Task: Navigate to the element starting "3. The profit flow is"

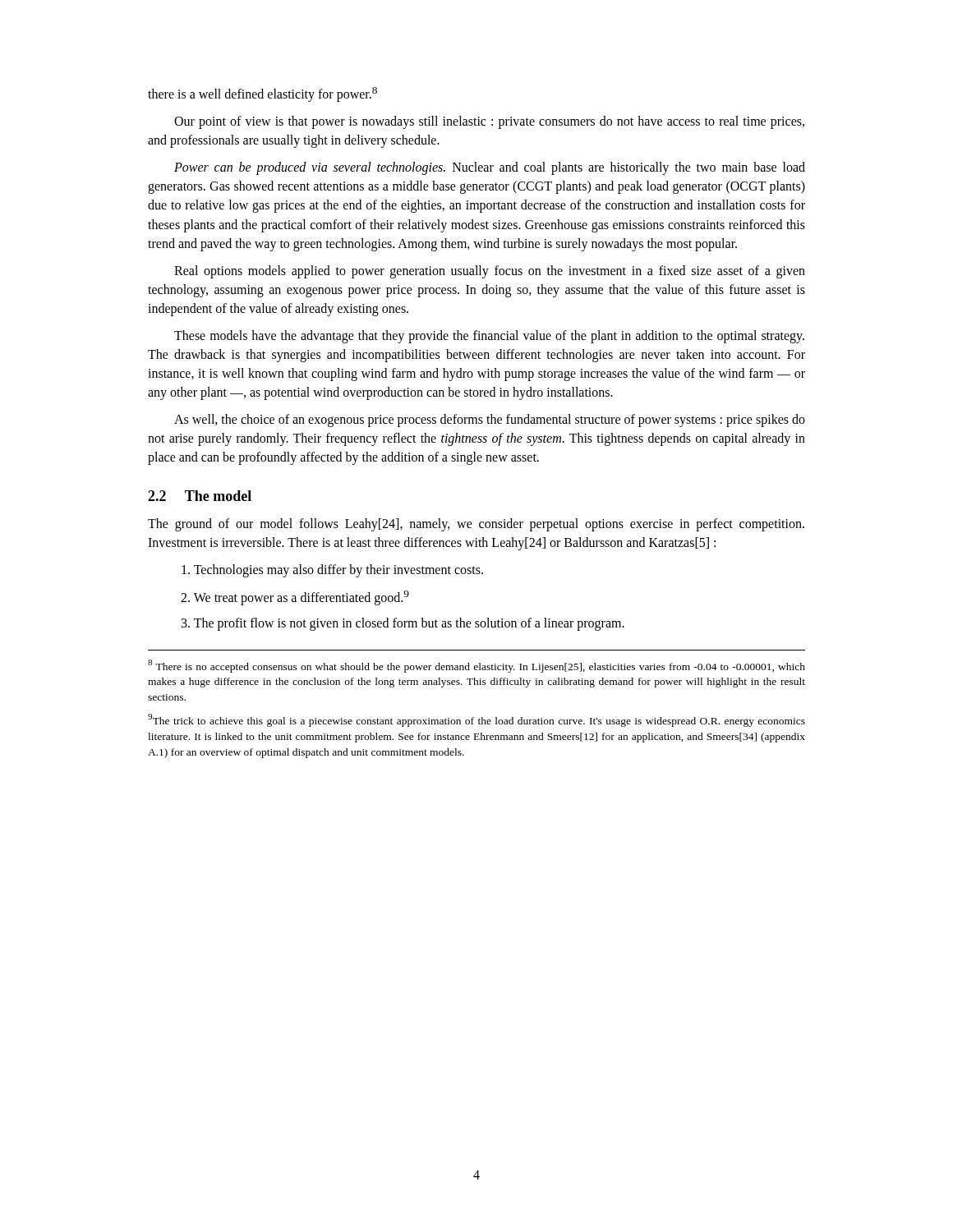Action: coord(493,623)
